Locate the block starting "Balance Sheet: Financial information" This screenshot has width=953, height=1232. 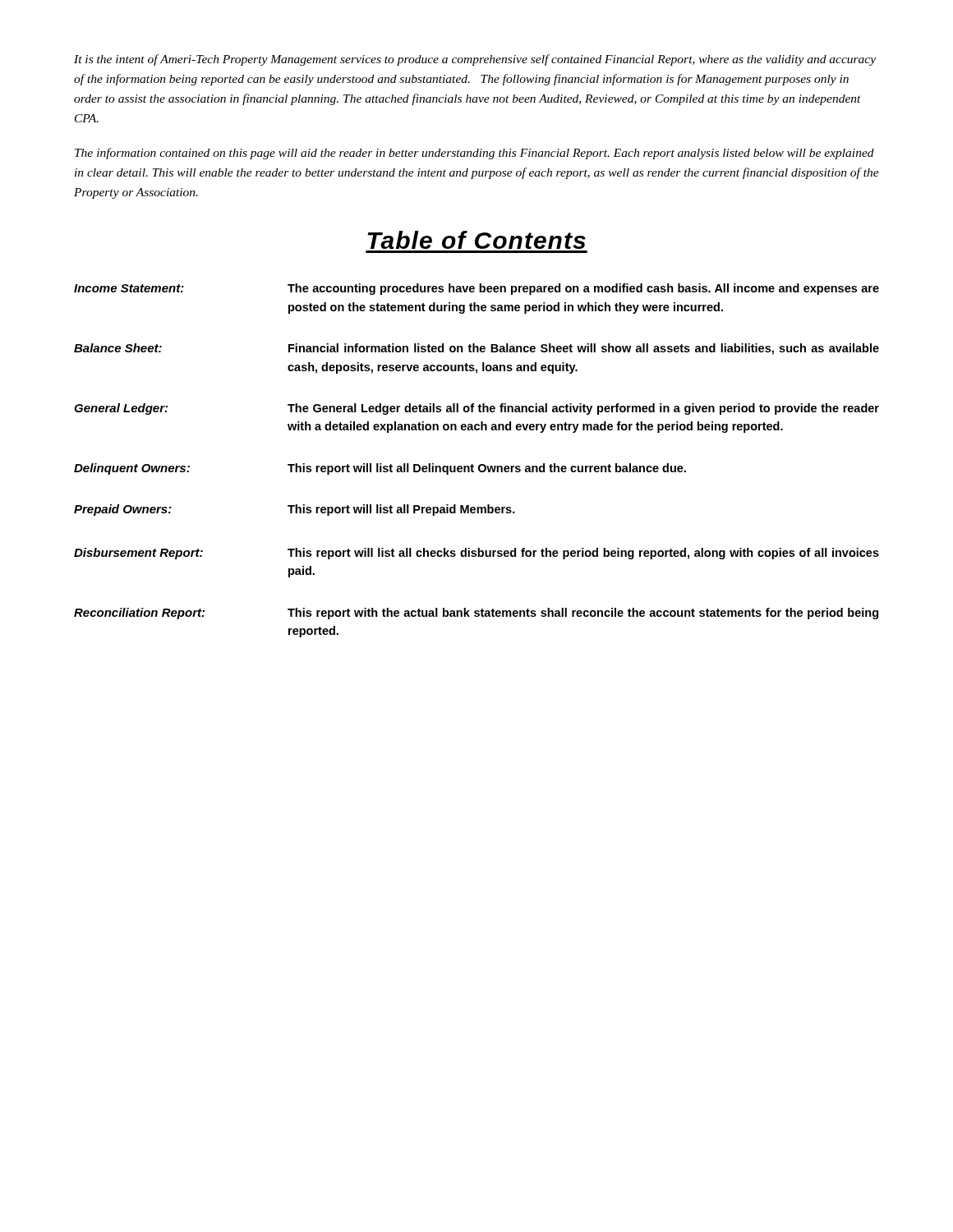coord(476,358)
